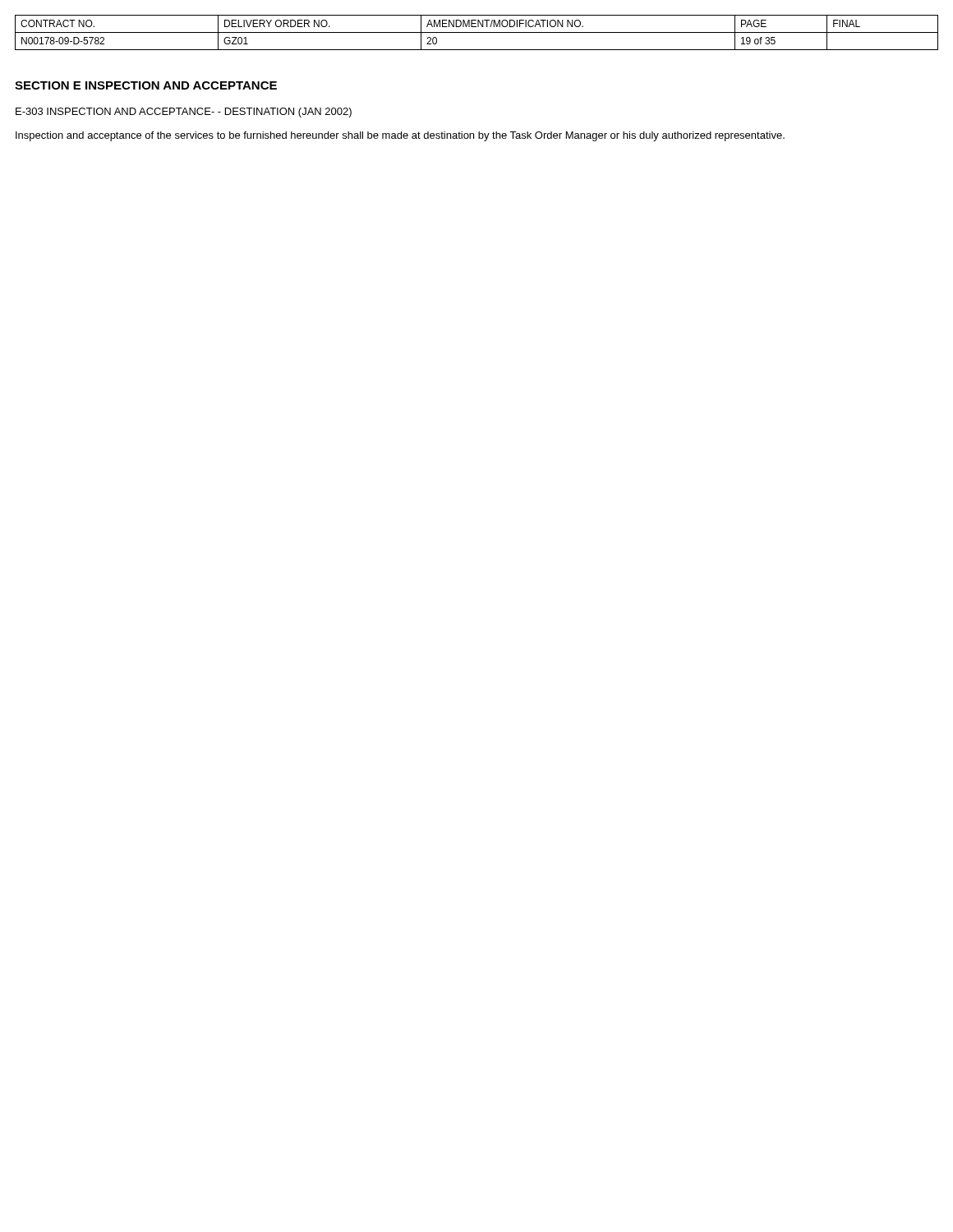Find the section header

point(146,85)
